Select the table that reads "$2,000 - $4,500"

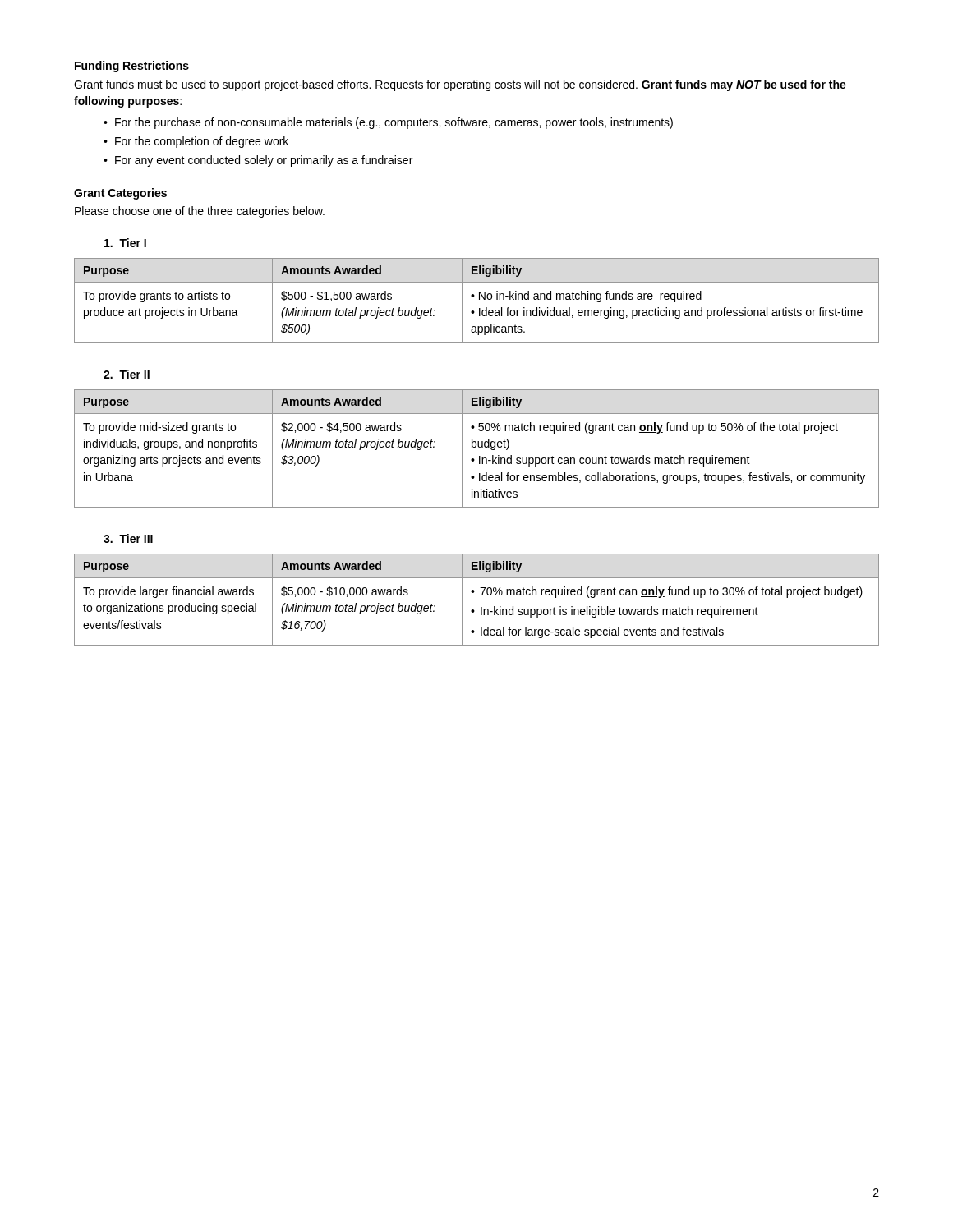click(476, 448)
